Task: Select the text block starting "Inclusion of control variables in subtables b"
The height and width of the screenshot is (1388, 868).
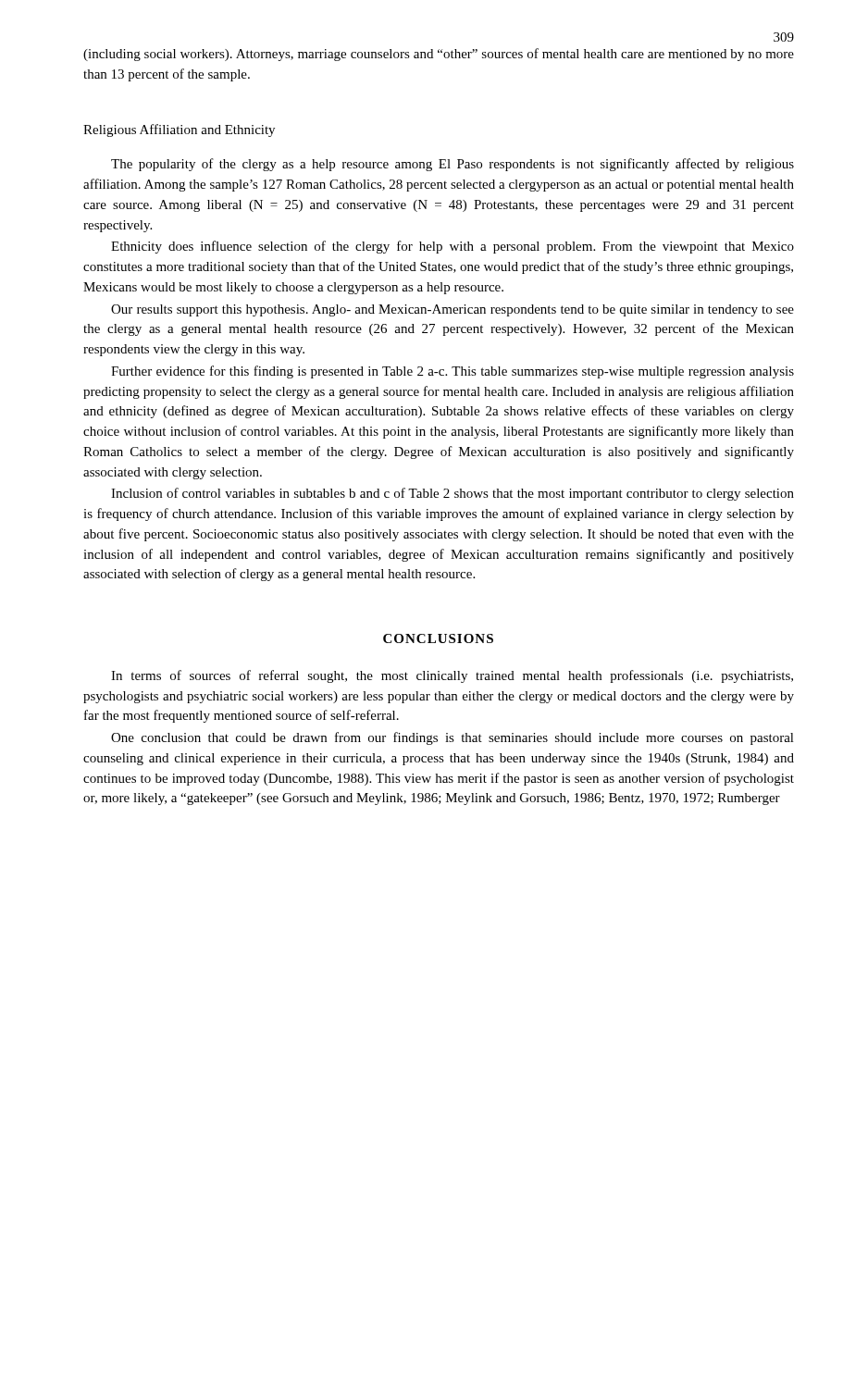Action: pyautogui.click(x=439, y=534)
